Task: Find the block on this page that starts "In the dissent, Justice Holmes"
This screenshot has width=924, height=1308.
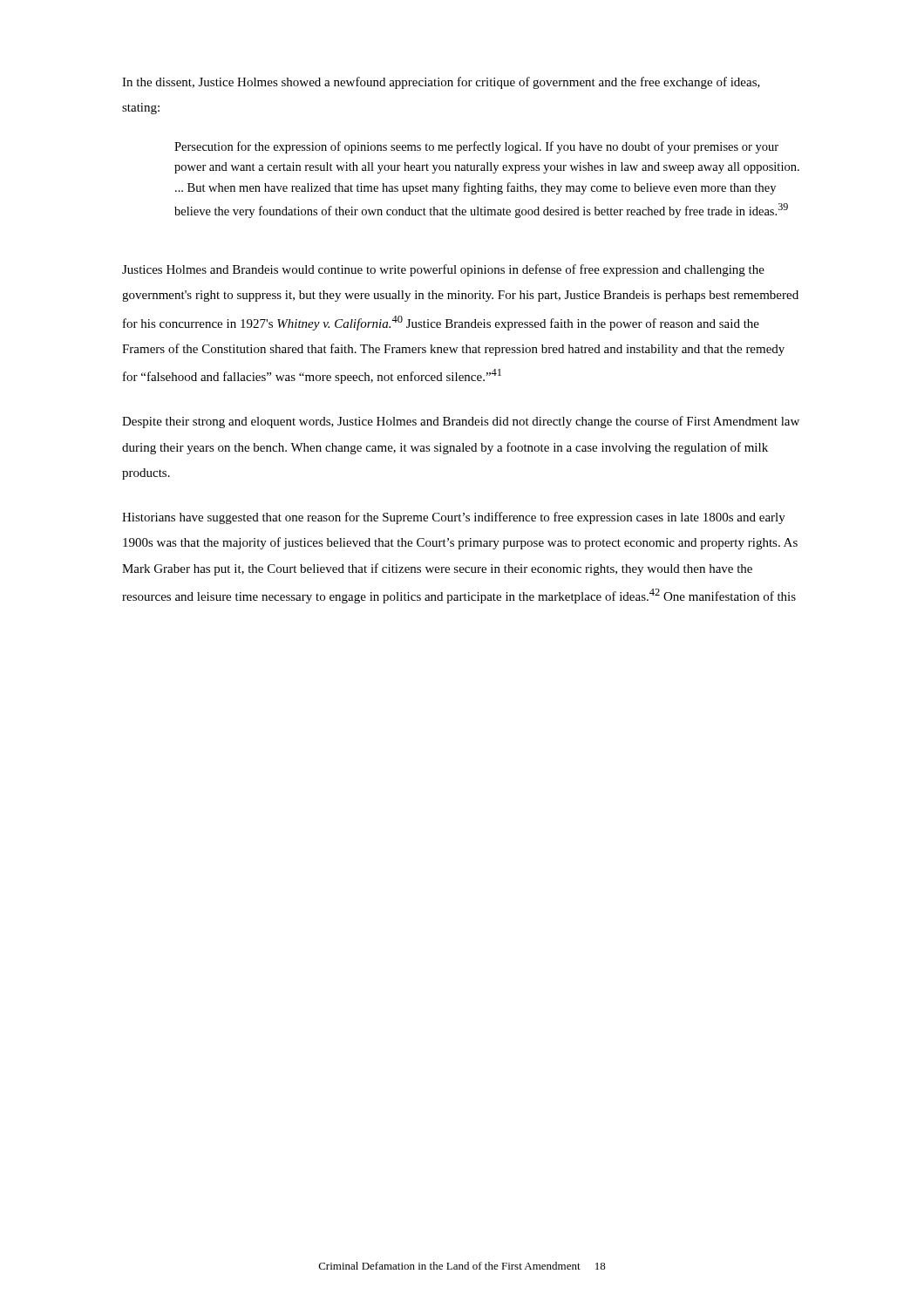Action: coord(462,95)
